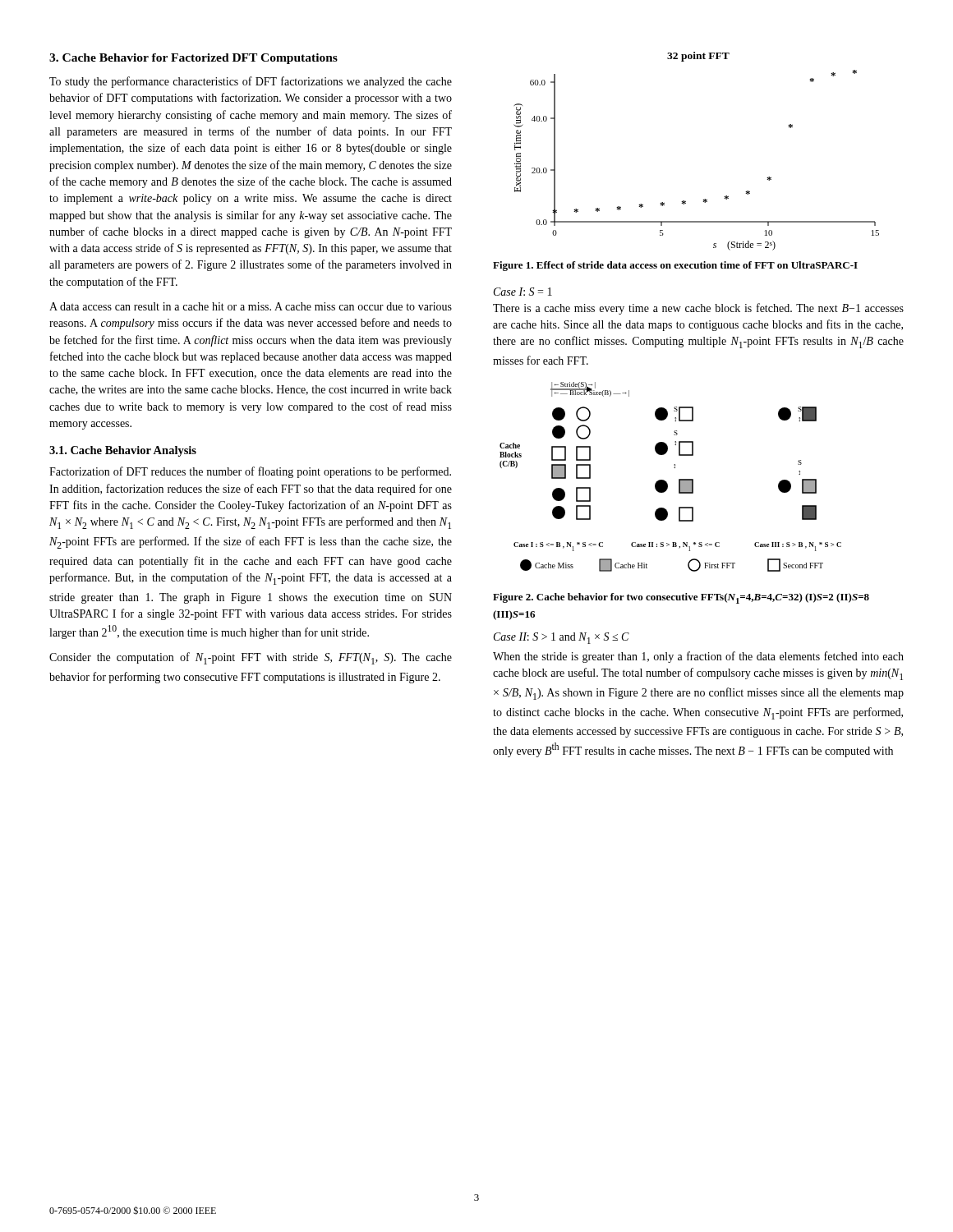The image size is (953, 1232).
Task: Point to the element starting "3. Cache Behavior for Factorized"
Action: click(193, 57)
